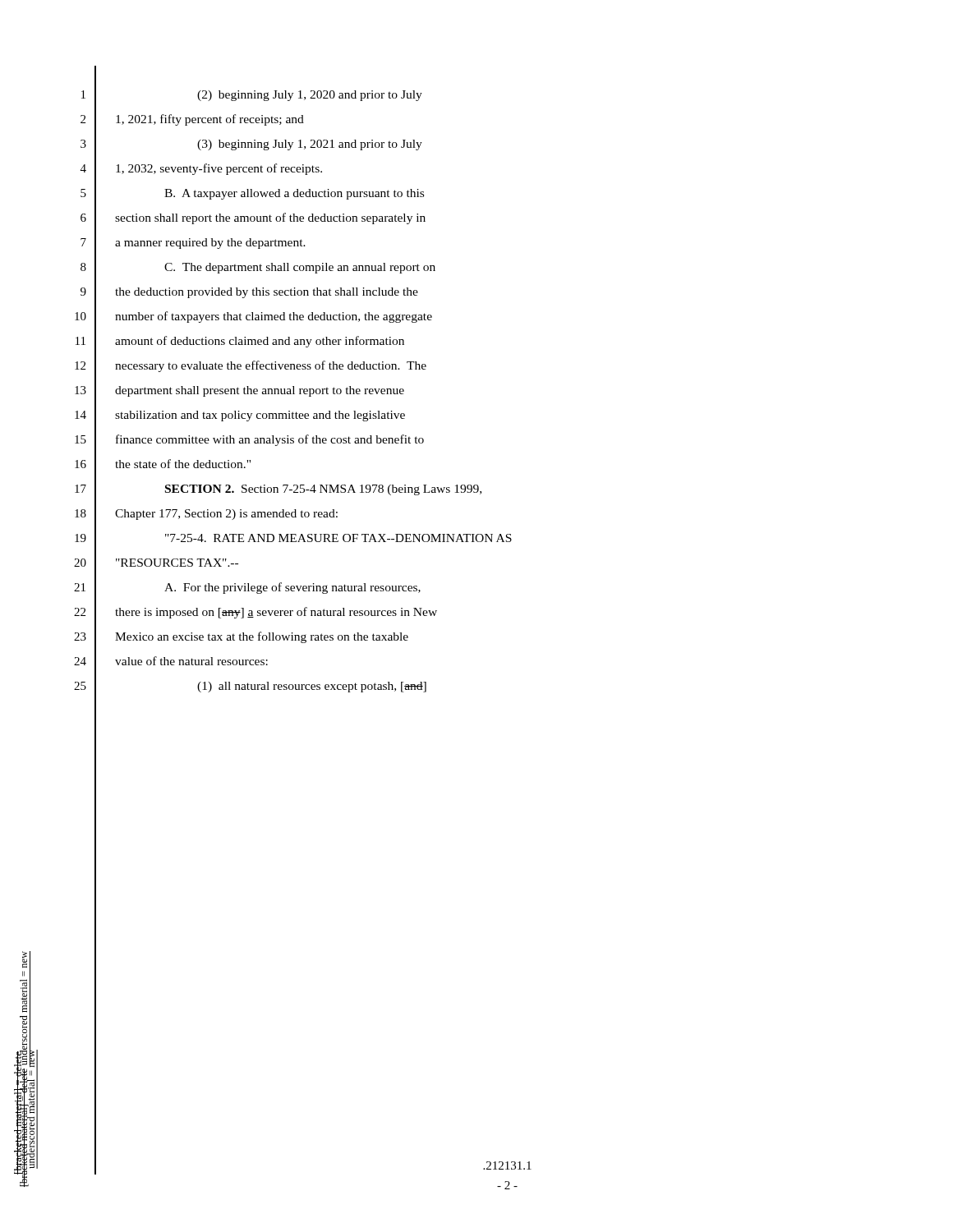953x1232 pixels.
Task: Find the block on this page that starts "number of taxpayers that"
Action: point(274,317)
